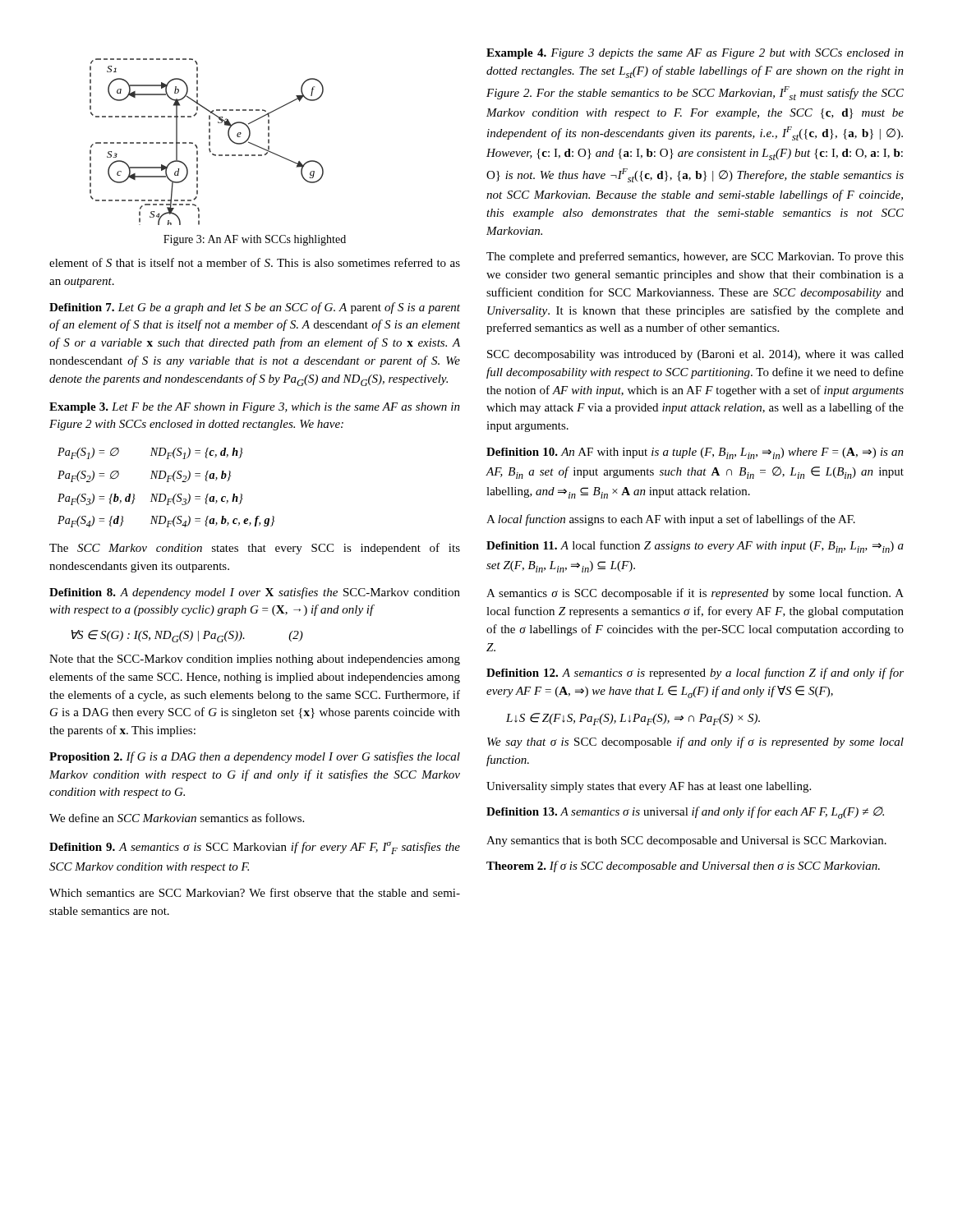This screenshot has height=1232, width=953.
Task: Select the illustration
Action: 255,136
